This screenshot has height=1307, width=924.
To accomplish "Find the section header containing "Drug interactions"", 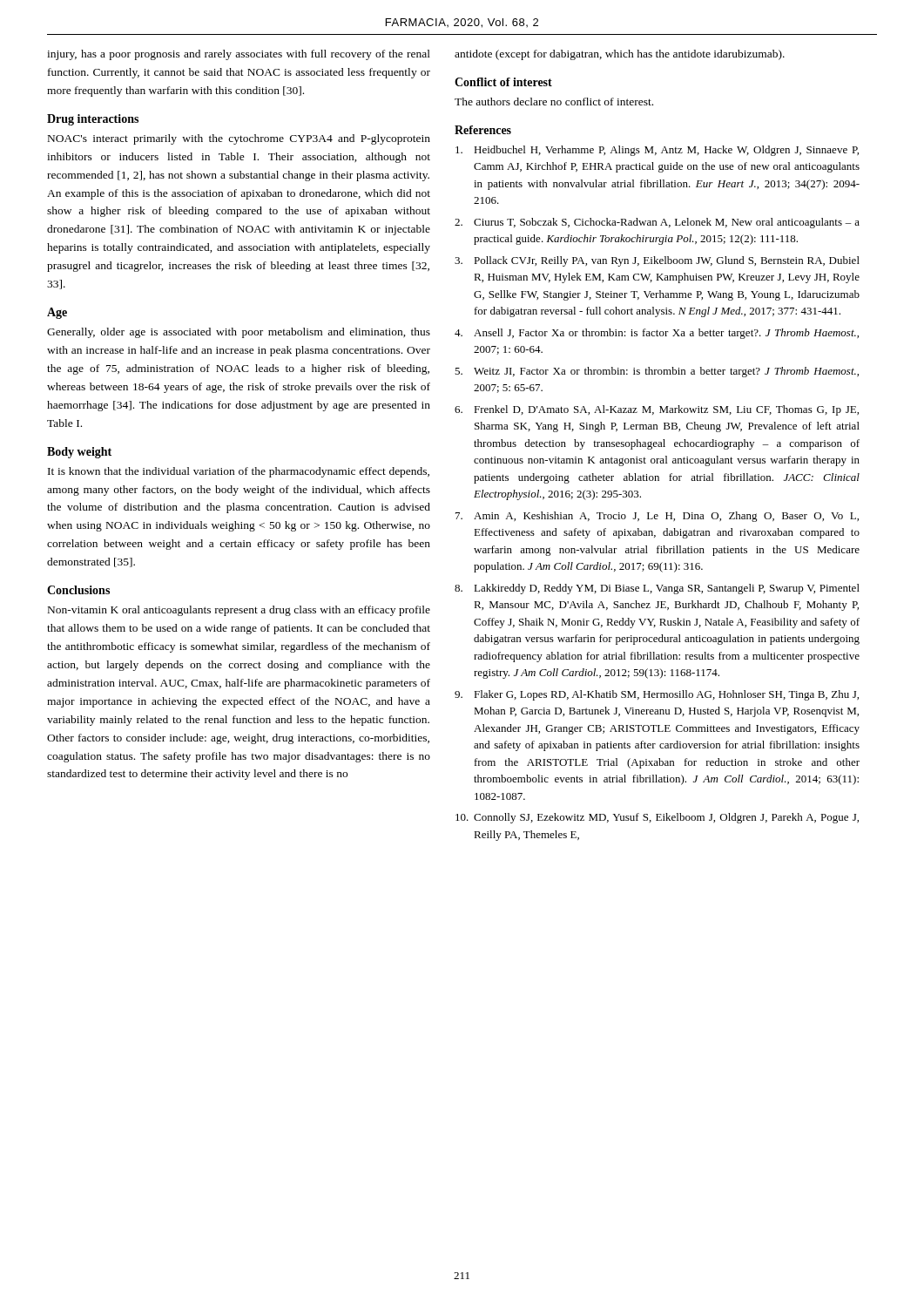I will click(93, 119).
